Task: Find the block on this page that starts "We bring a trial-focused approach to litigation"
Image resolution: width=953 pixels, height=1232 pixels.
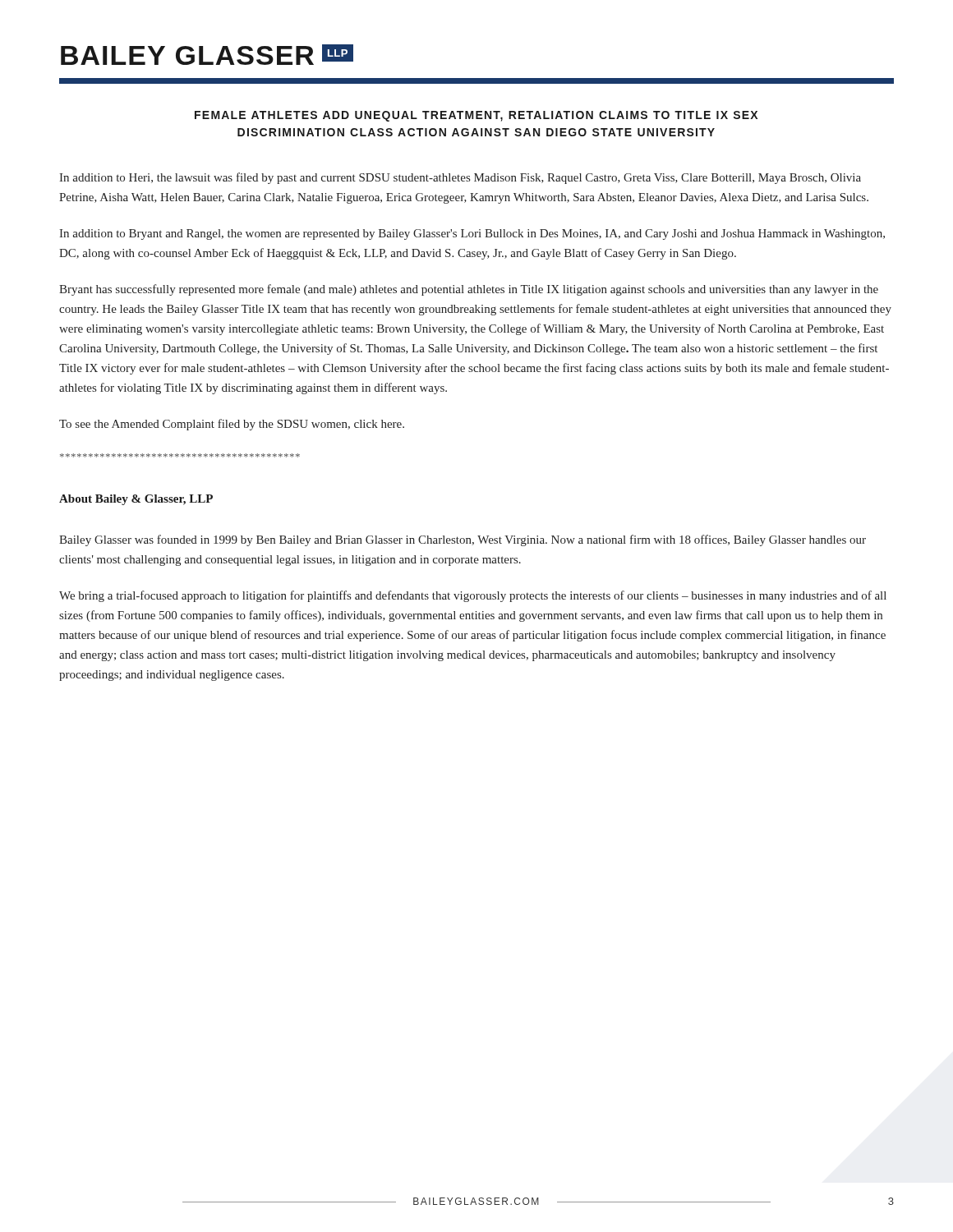Action: click(476, 635)
